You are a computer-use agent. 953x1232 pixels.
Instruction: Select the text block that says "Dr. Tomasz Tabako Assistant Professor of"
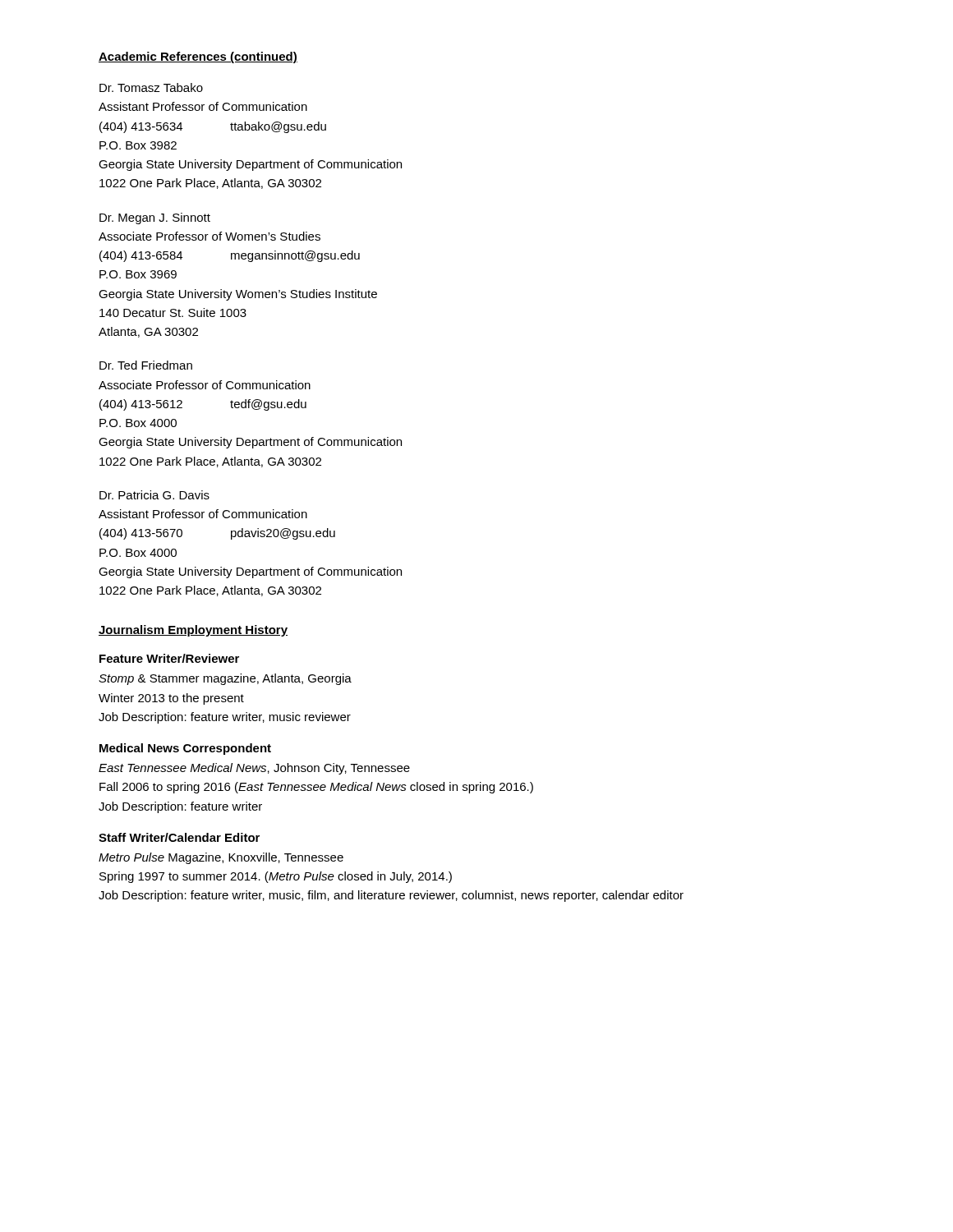pos(251,135)
